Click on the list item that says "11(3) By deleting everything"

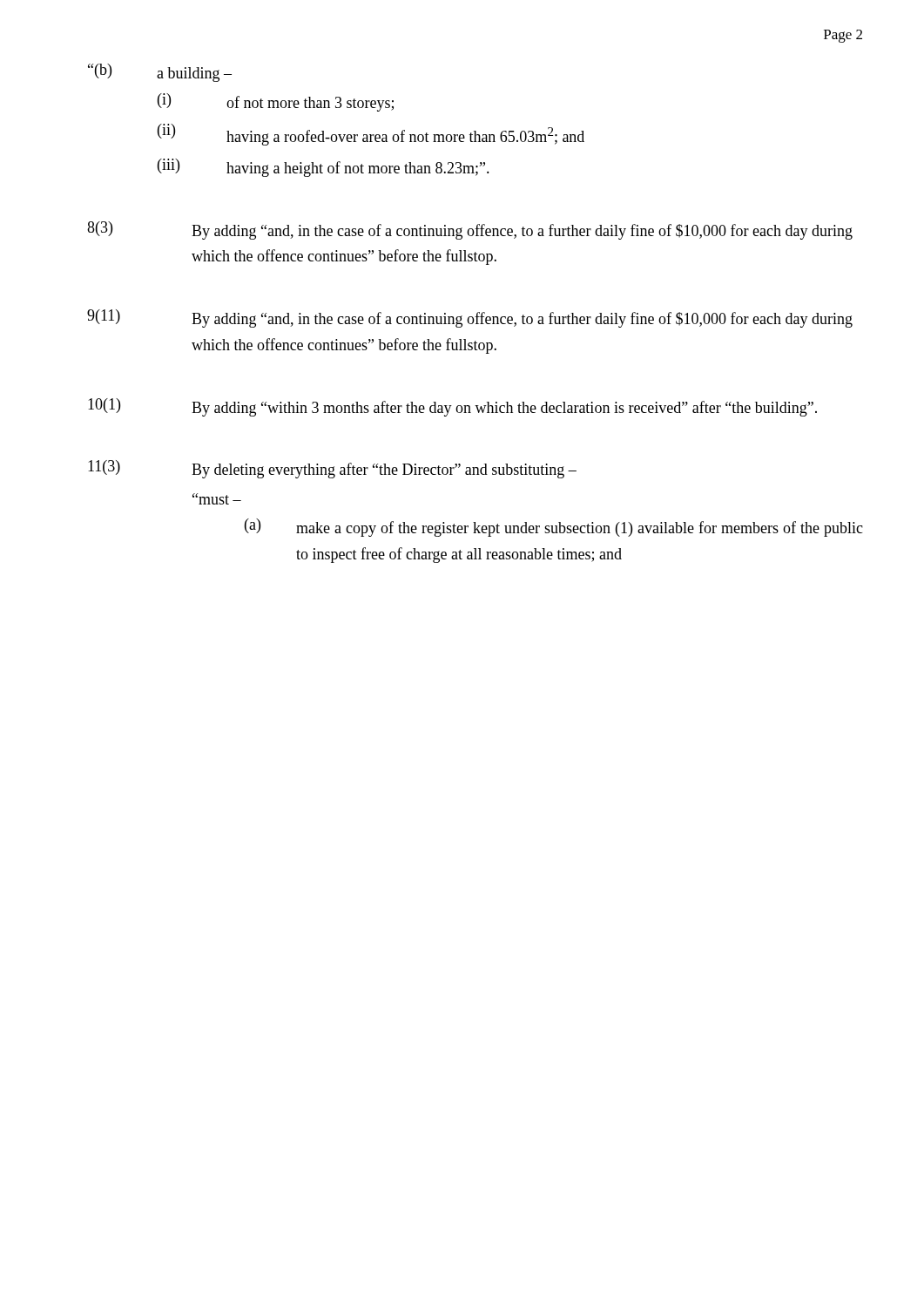tap(475, 471)
